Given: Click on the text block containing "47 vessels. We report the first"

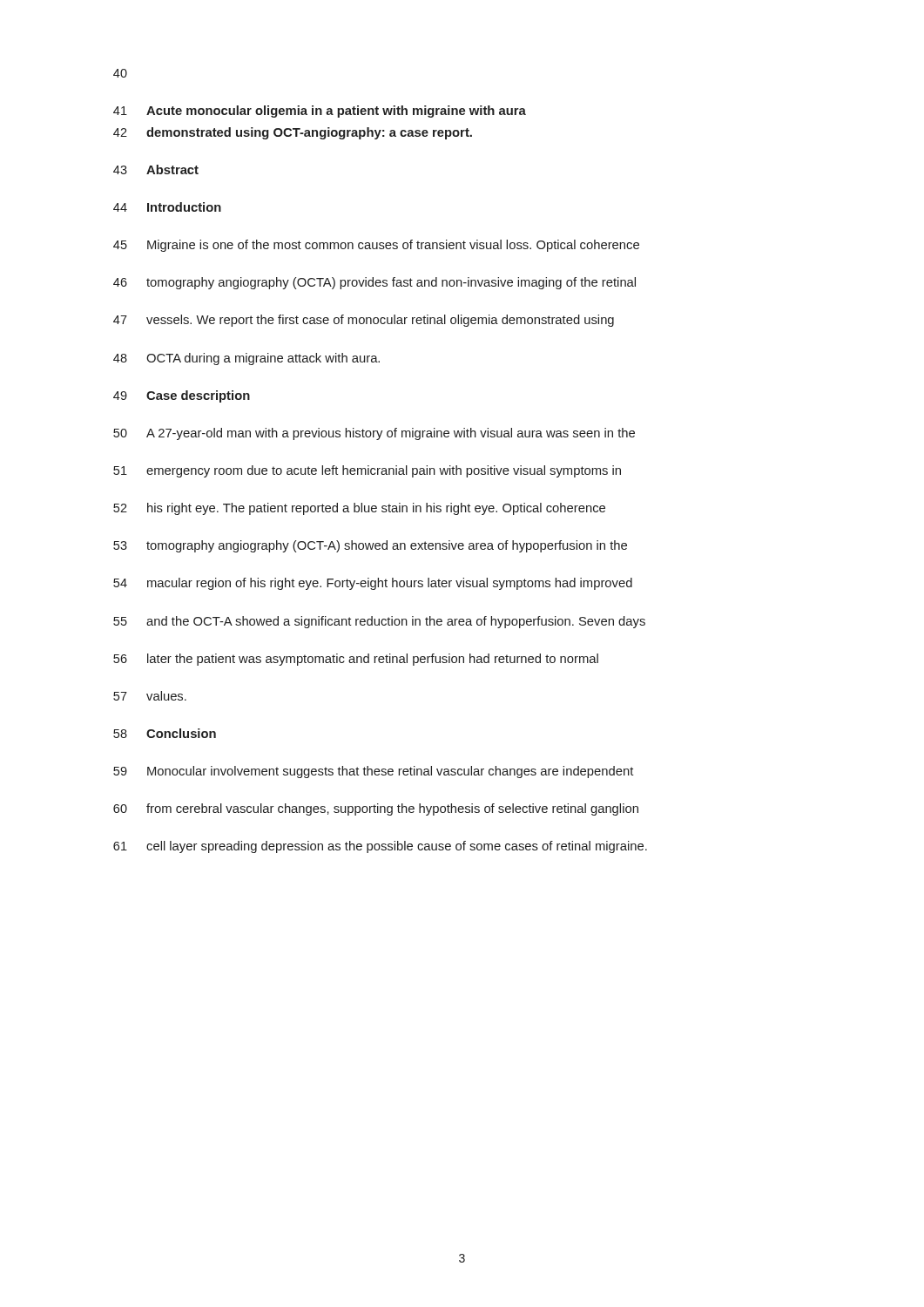Looking at the screenshot, I should (x=462, y=321).
